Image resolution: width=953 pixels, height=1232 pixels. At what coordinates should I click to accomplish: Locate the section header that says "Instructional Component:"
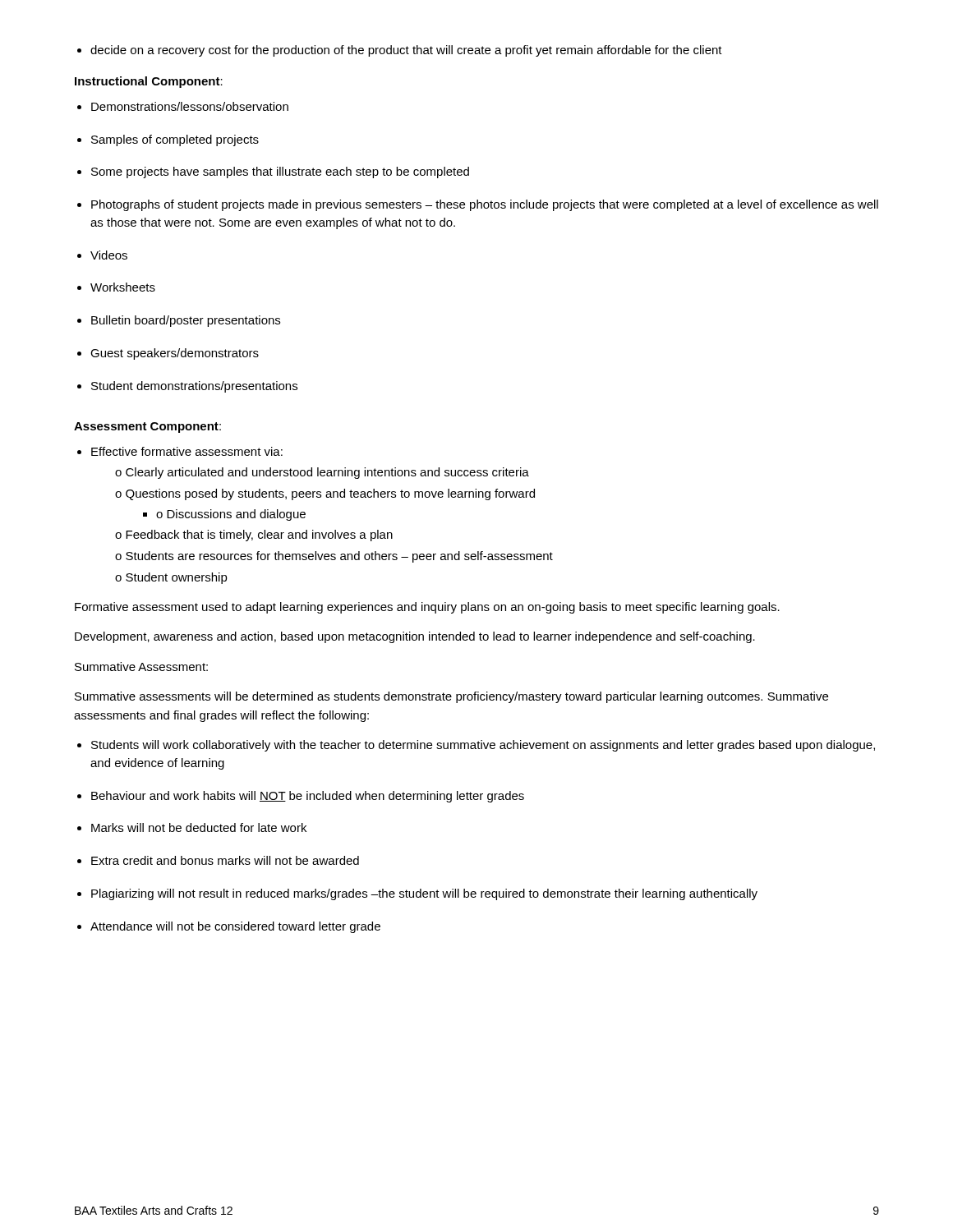point(149,81)
